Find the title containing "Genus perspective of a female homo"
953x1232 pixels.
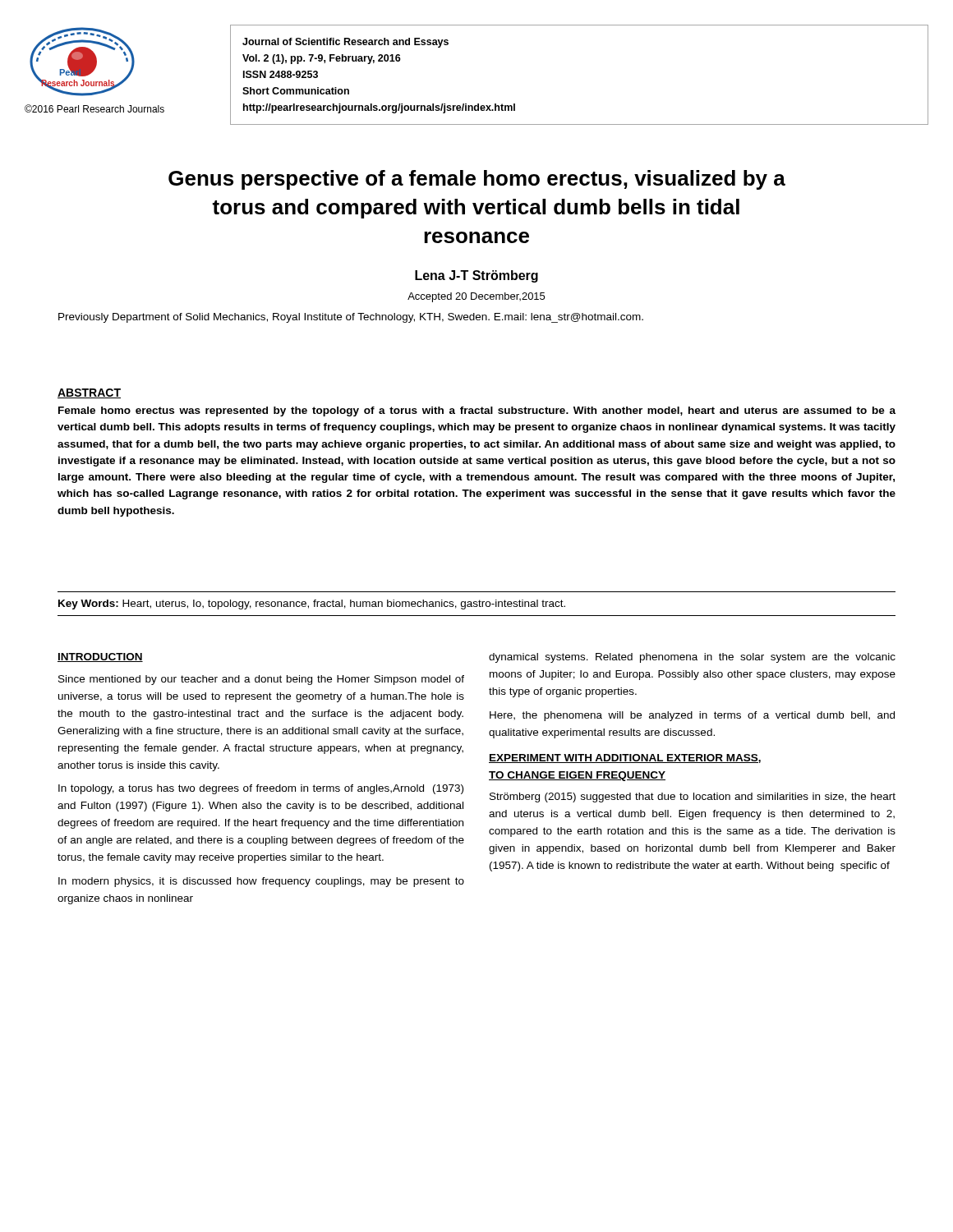(x=476, y=207)
